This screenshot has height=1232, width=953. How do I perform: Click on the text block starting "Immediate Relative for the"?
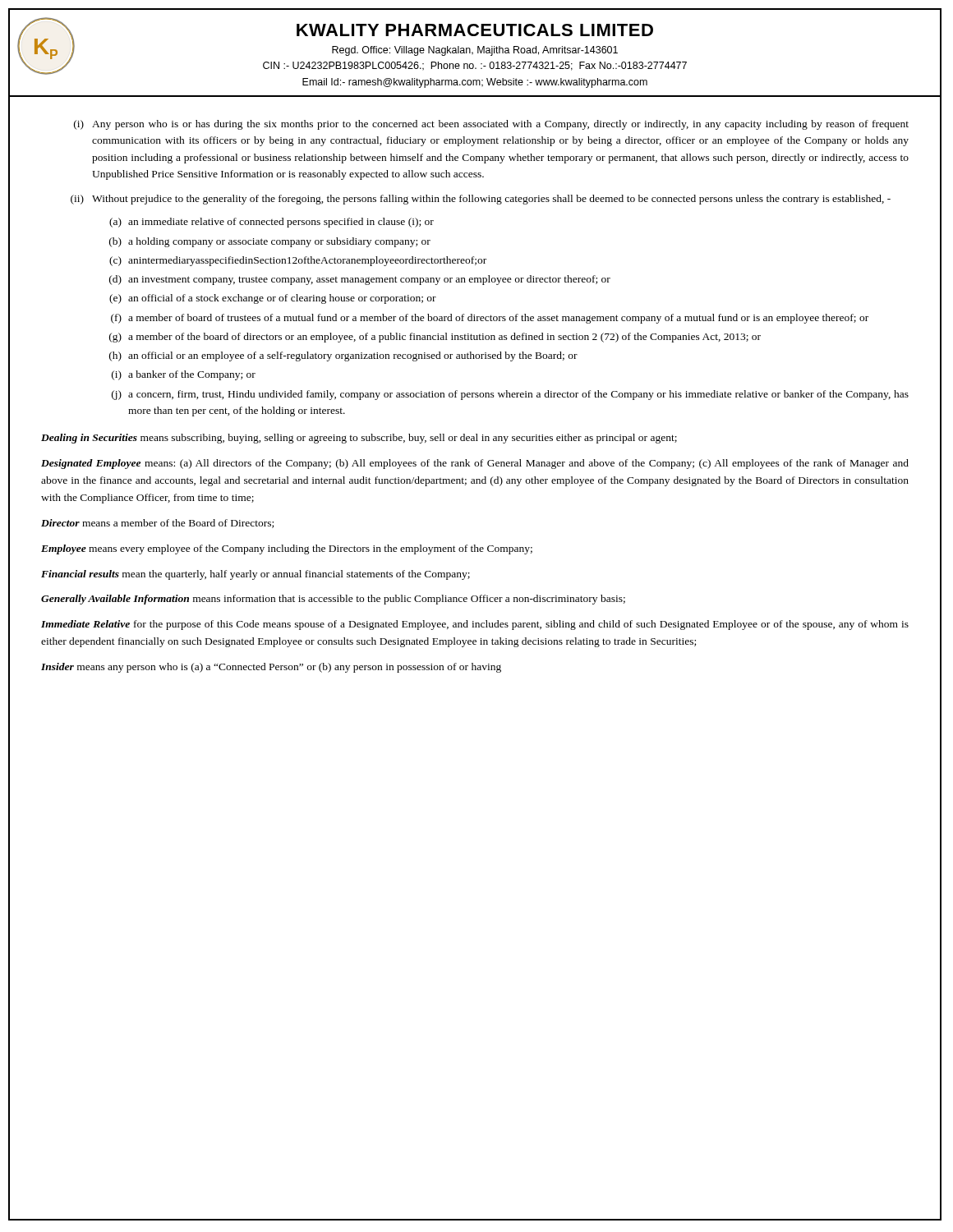(x=475, y=633)
